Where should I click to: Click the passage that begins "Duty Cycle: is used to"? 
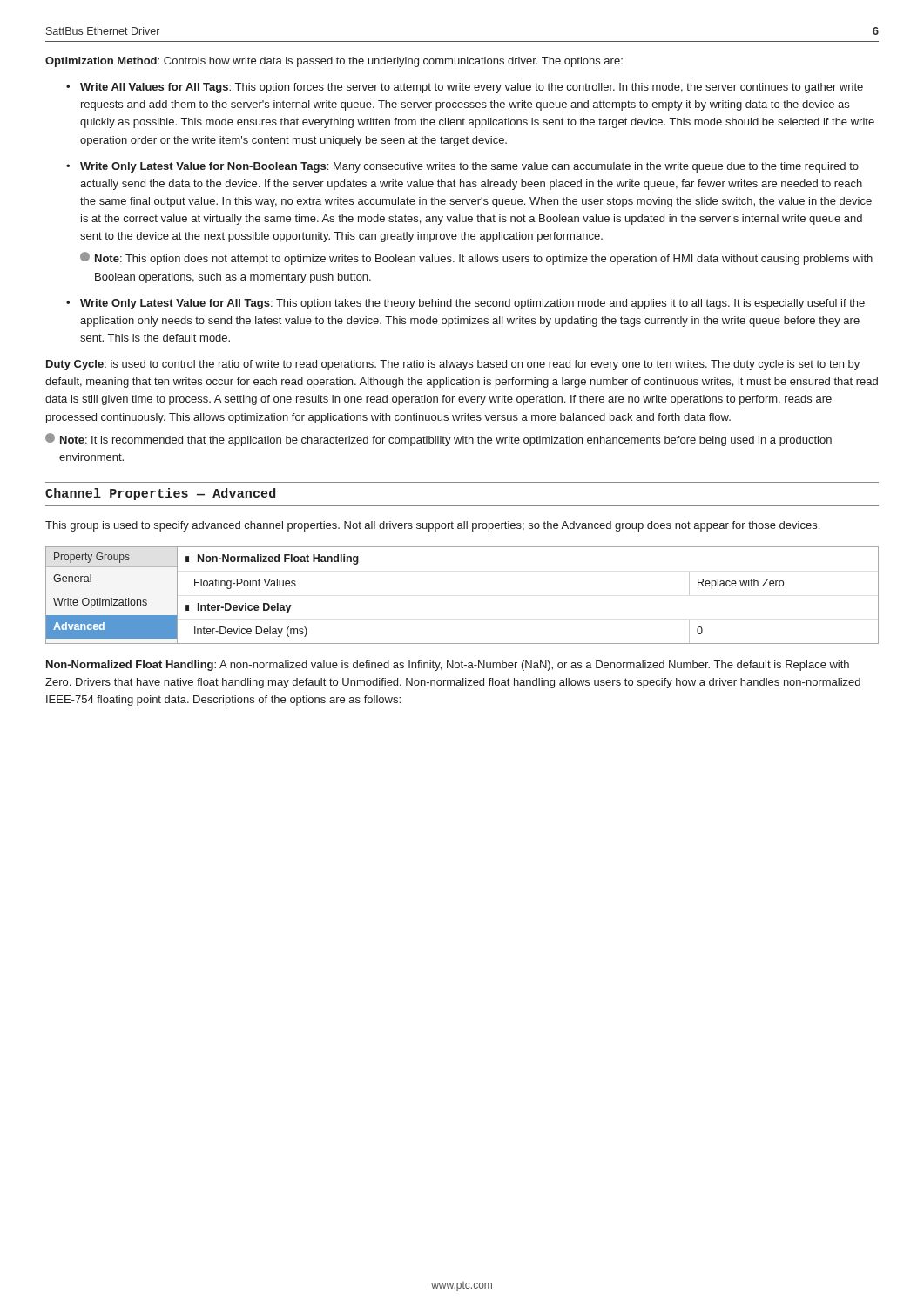click(462, 390)
